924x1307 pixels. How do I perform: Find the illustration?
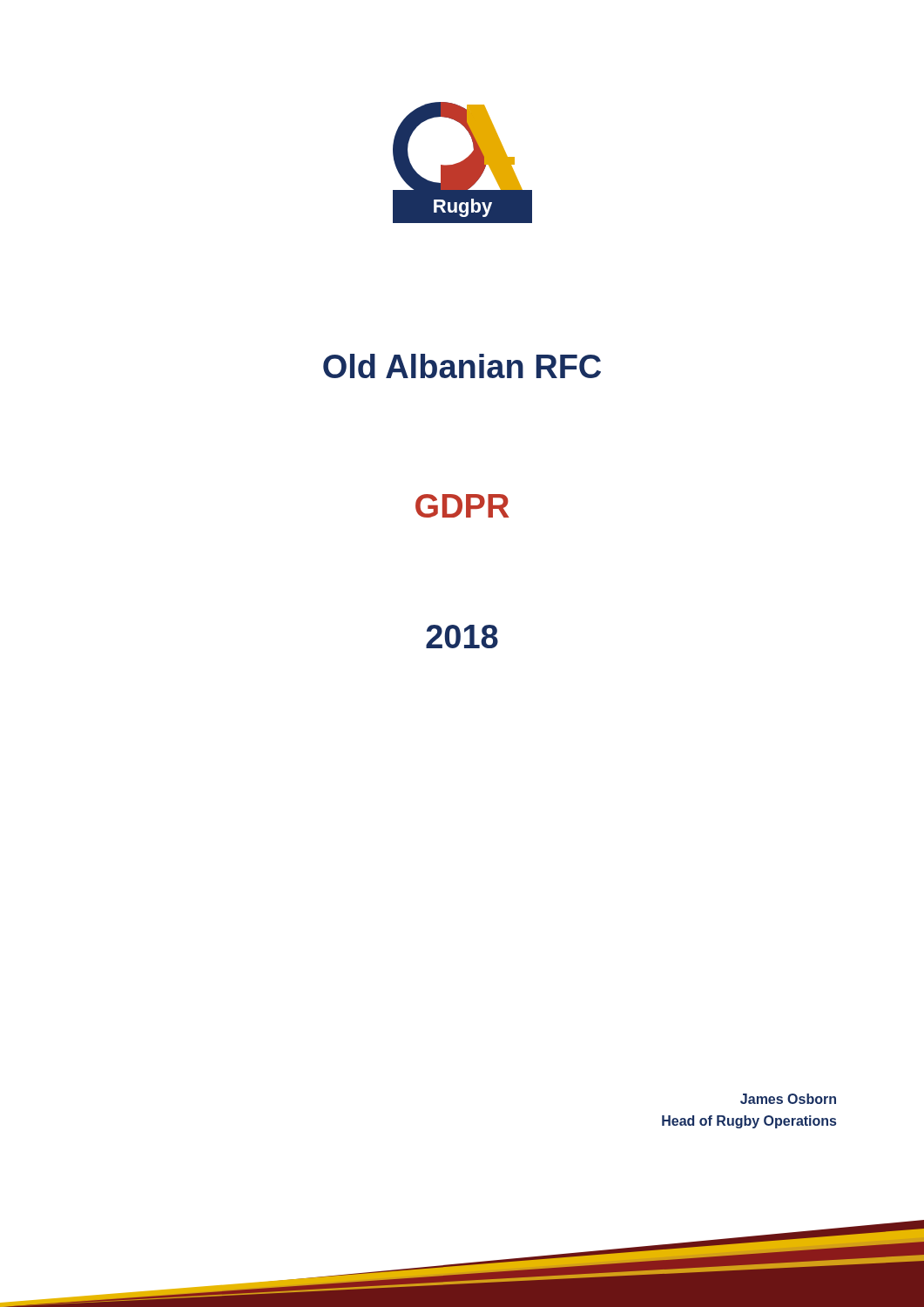point(462,1237)
